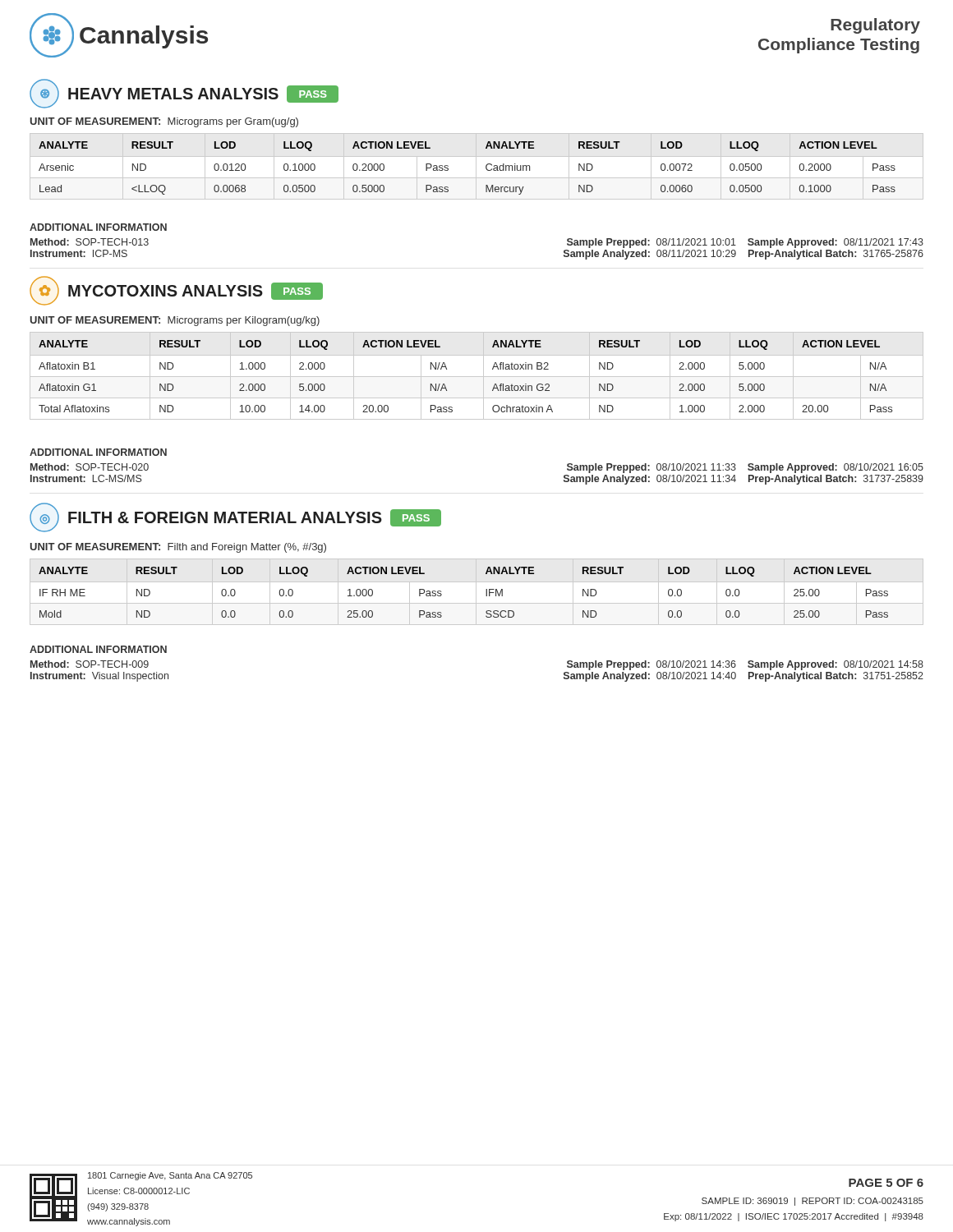Locate the text block starting "ADDITIONAL INFORMATION Method: SOP-TECH-020 Instrument:"
Image resolution: width=953 pixels, height=1232 pixels.
tap(98, 452)
